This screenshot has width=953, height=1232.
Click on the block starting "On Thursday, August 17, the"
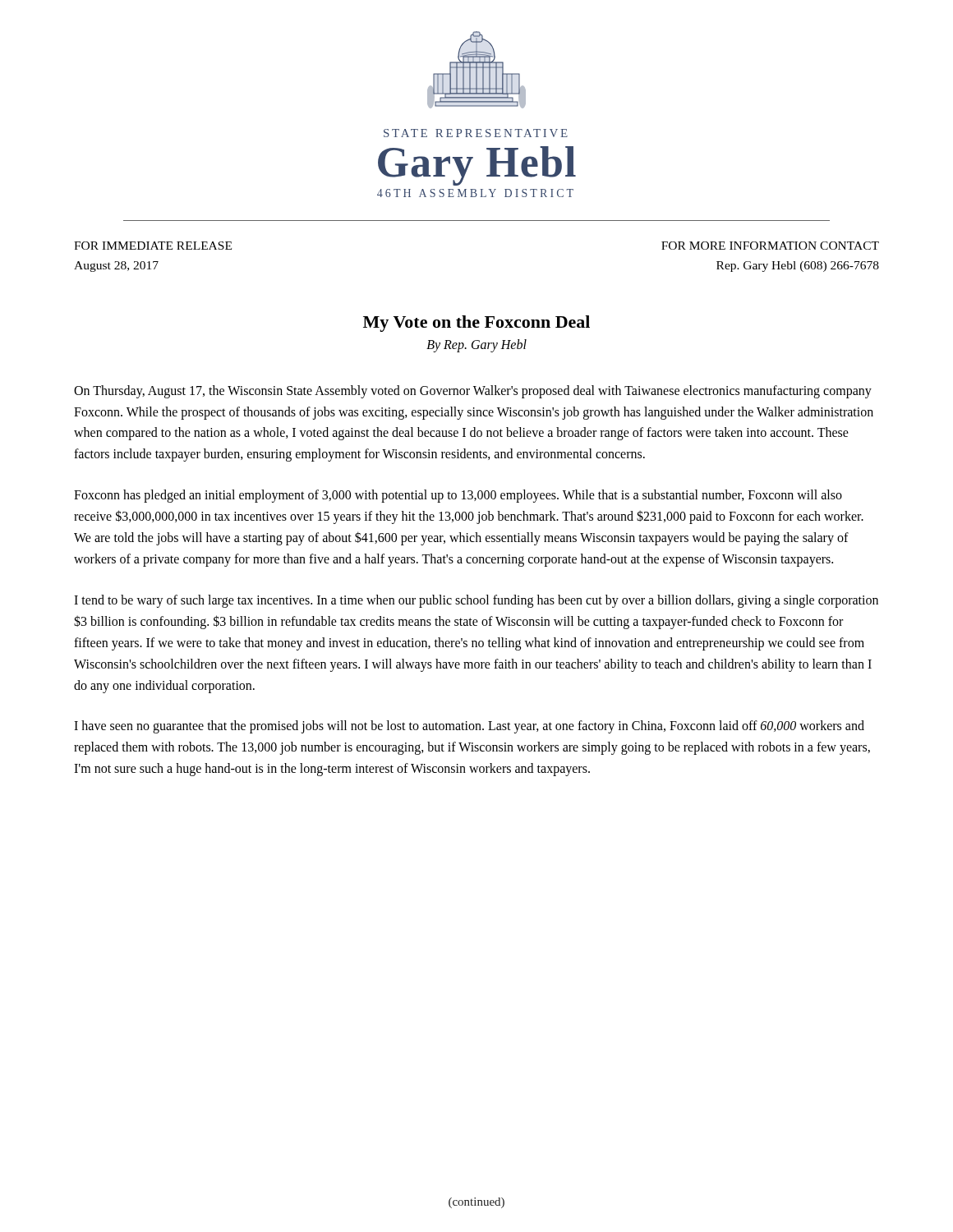point(474,422)
